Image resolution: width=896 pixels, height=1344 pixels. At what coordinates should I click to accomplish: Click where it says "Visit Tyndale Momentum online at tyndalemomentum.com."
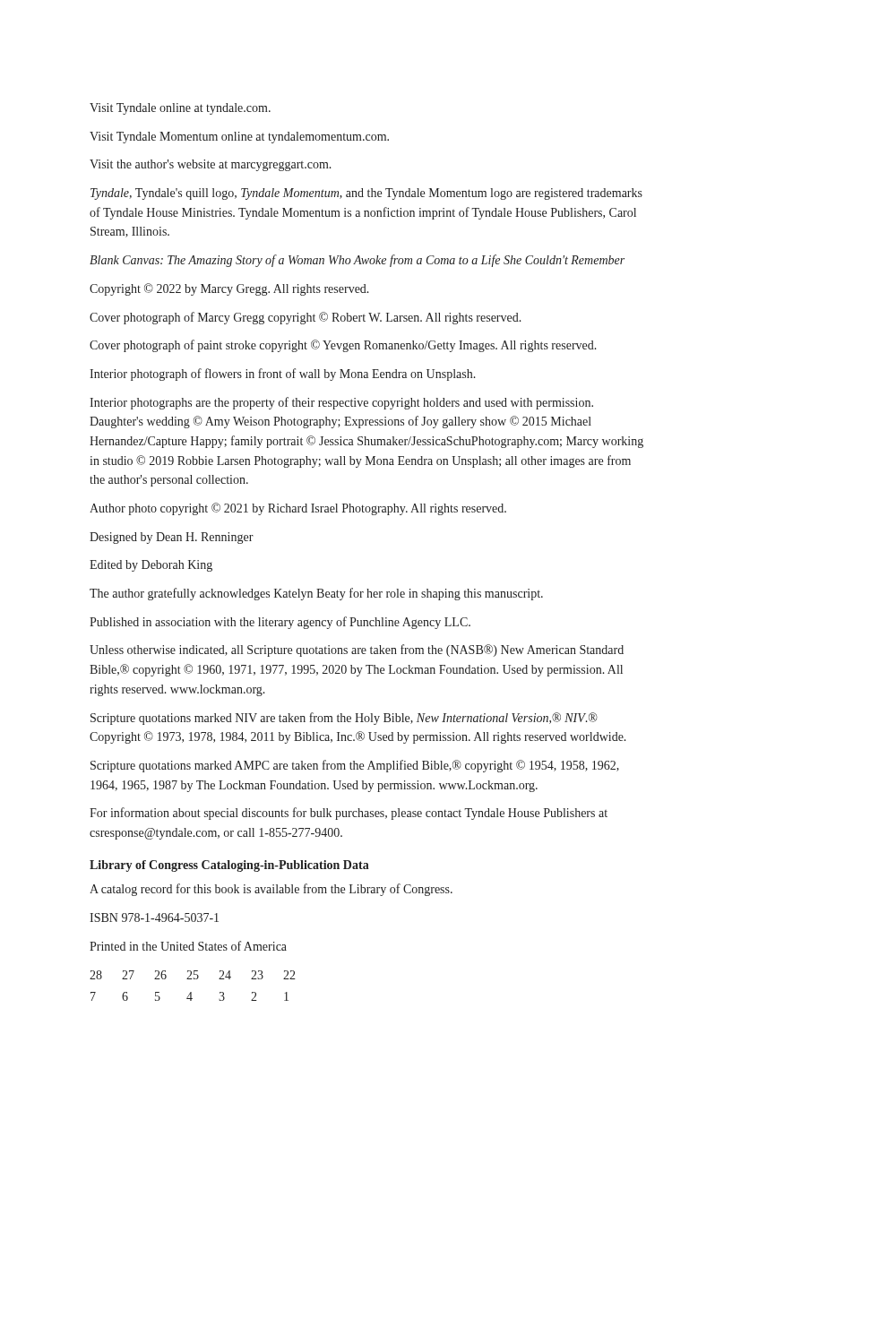[240, 136]
